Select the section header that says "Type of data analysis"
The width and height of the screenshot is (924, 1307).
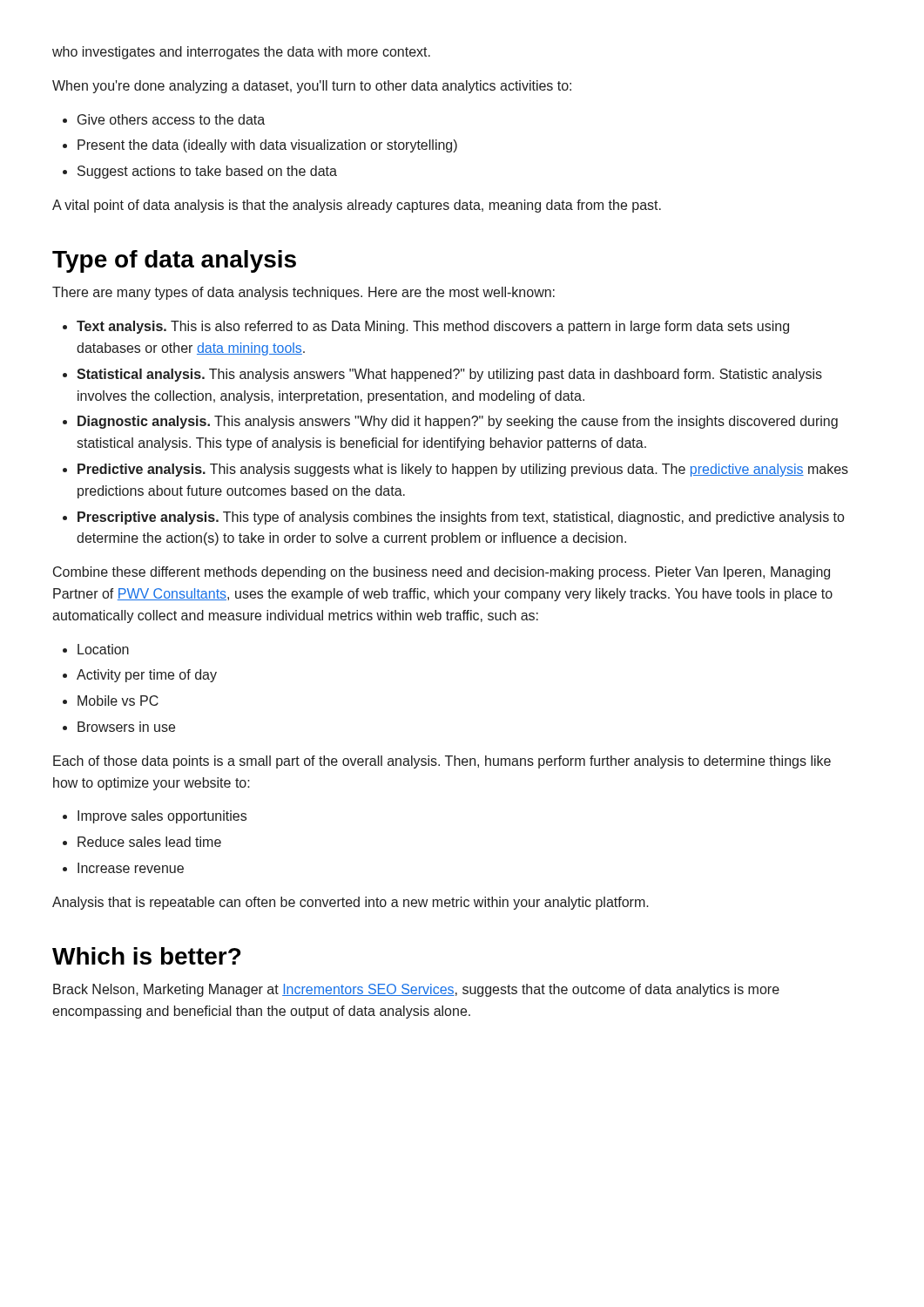pyautogui.click(x=174, y=261)
